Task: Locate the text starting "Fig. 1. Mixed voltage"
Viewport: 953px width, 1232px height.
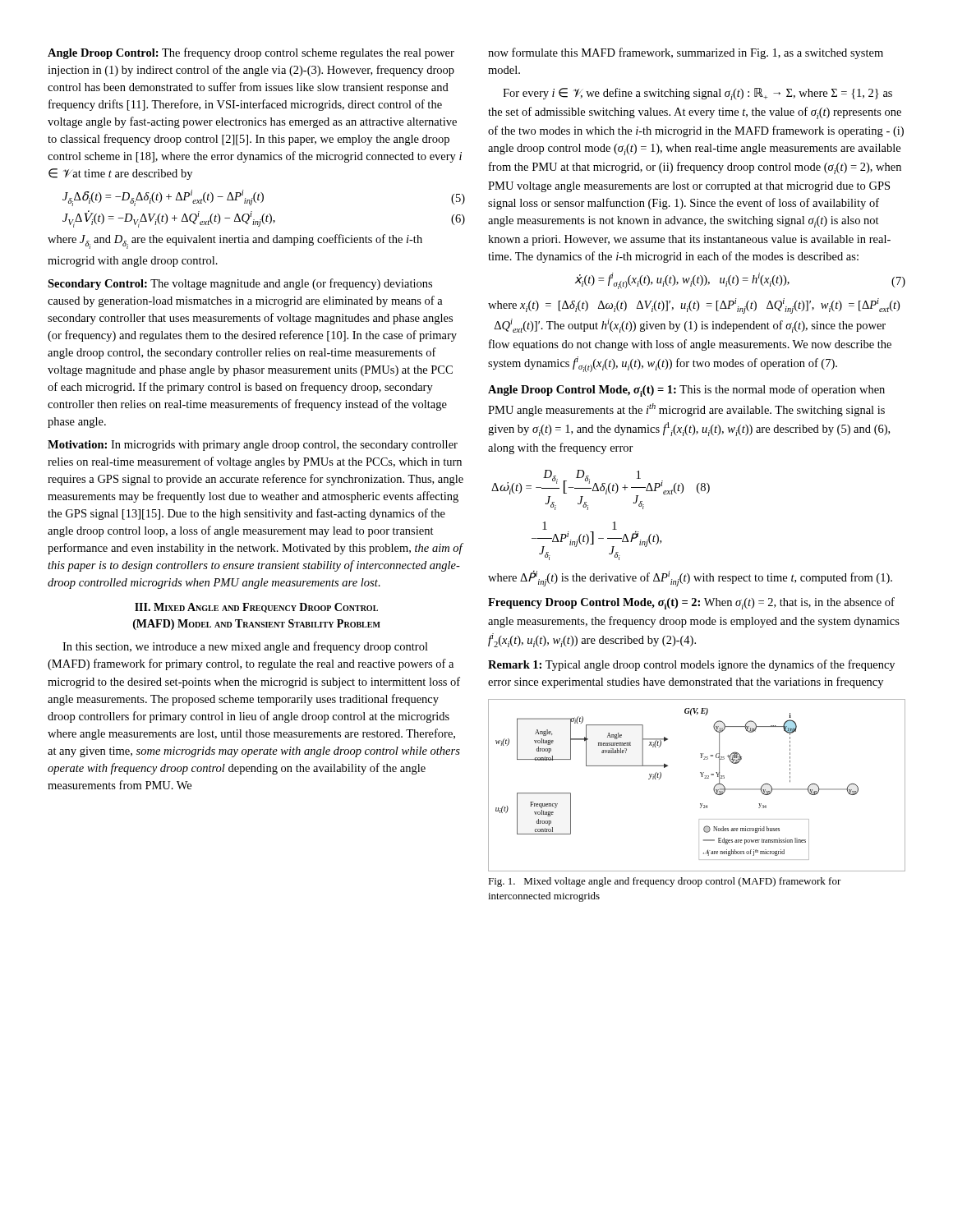Action: pyautogui.click(x=664, y=888)
